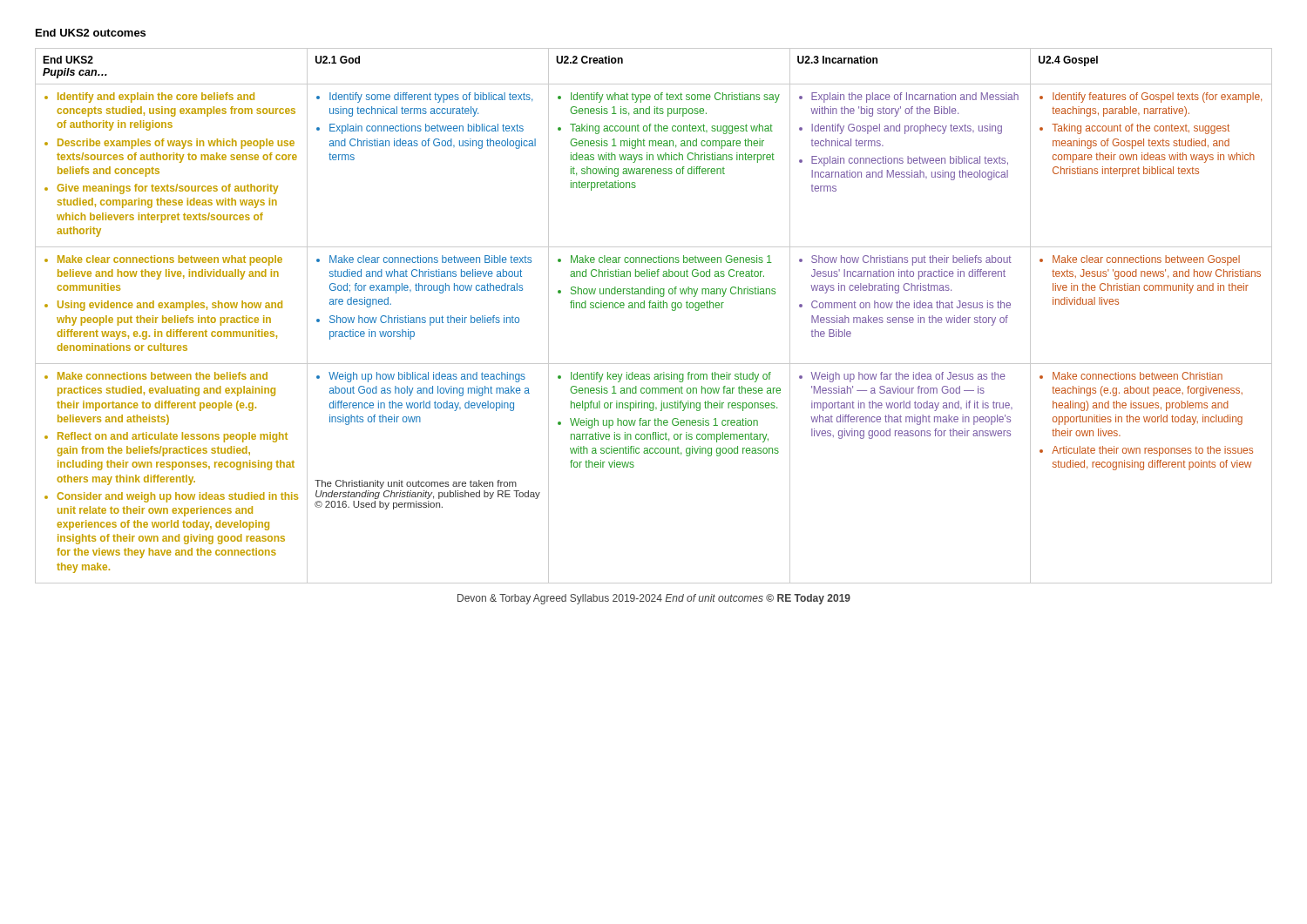Select the table that reads "Make clear connections between what"
Viewport: 1307px width, 924px height.
tap(654, 316)
